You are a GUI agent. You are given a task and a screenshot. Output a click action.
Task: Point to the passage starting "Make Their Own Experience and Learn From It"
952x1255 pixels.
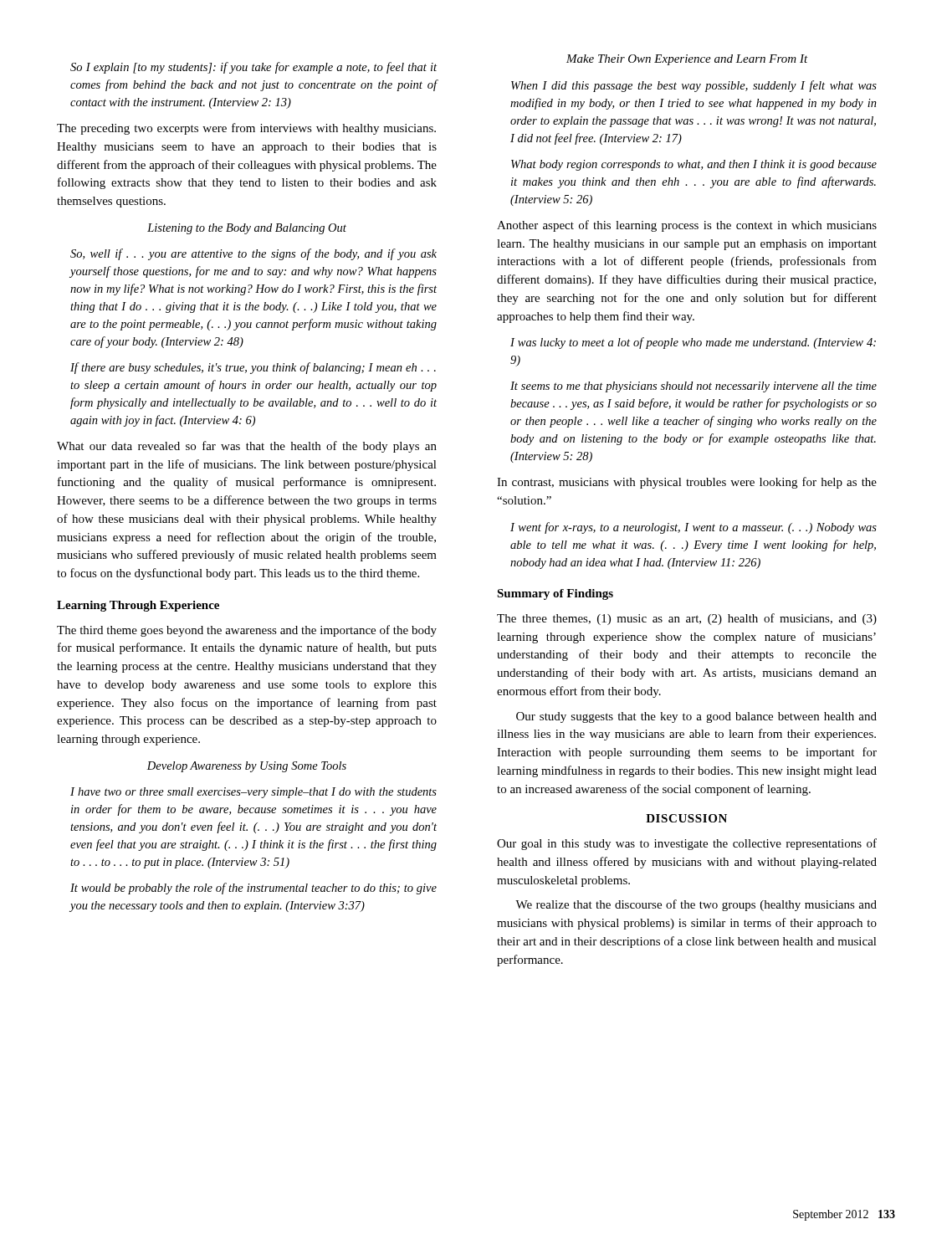point(687,59)
